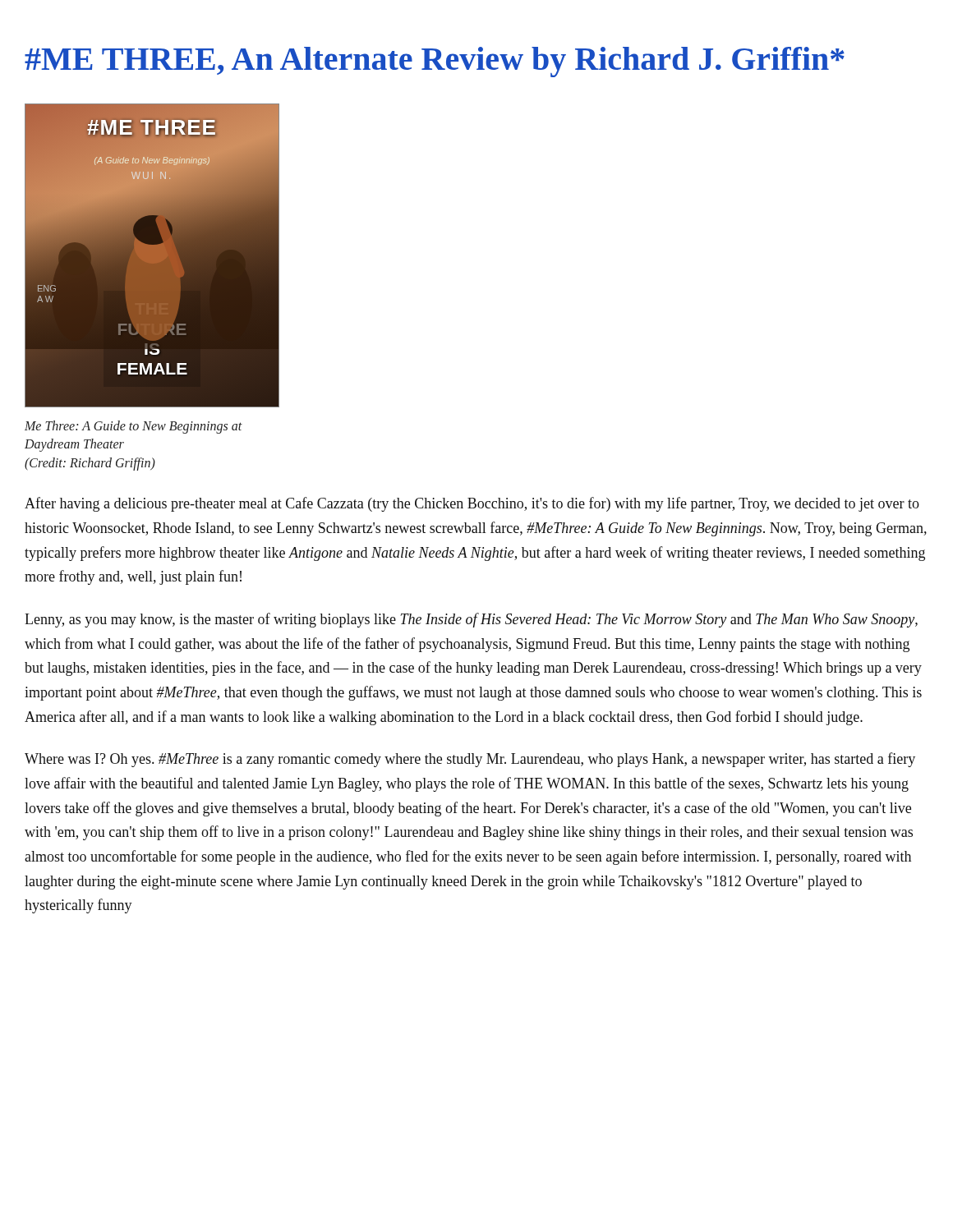Find the caption on this page that starts "Me Three: A"
The width and height of the screenshot is (953, 1232).
[x=134, y=427]
